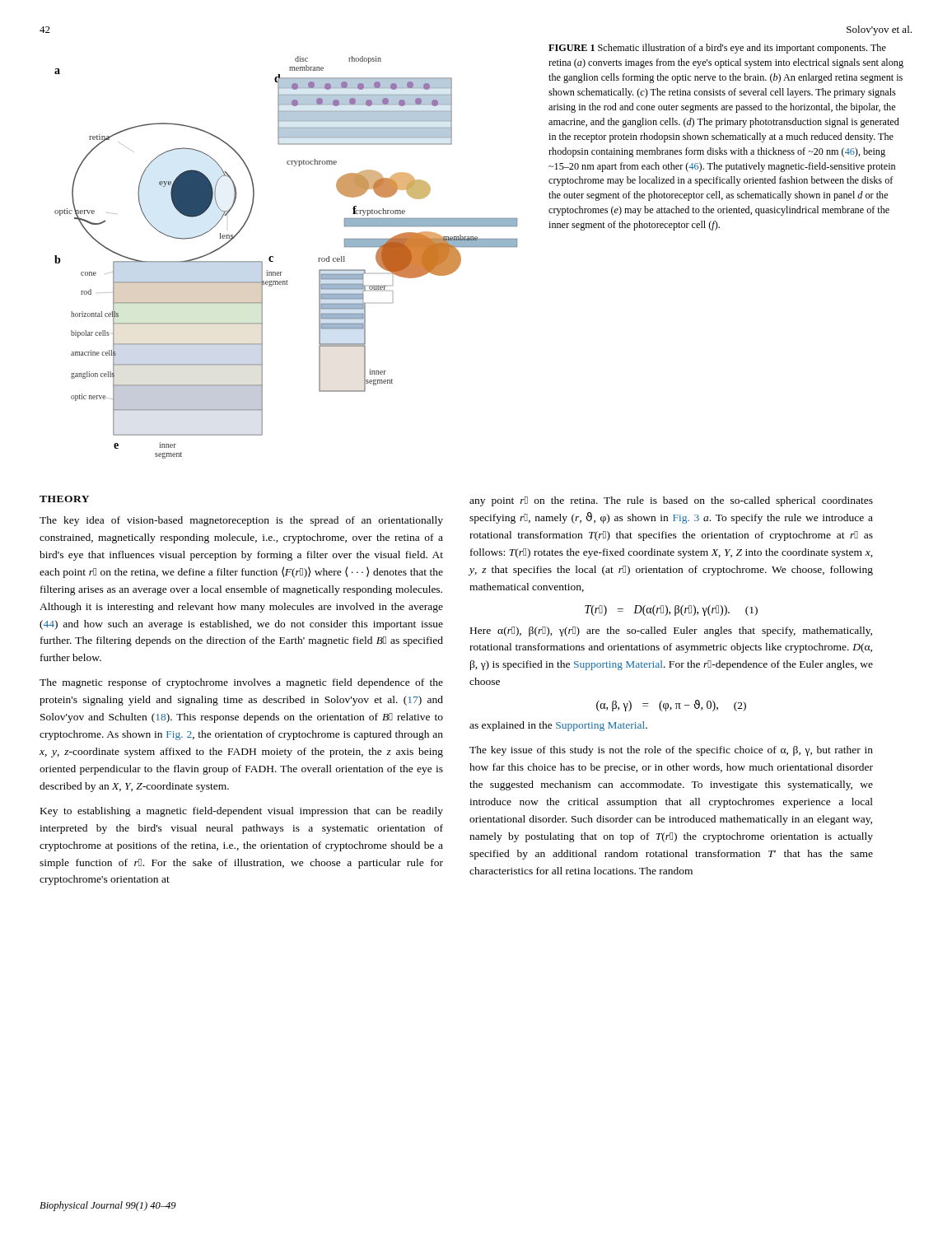This screenshot has height=1235, width=952.
Task: Select the block starting "Here α(r⃗), β(r⃗), γ(r⃗)"
Action: click(x=671, y=657)
